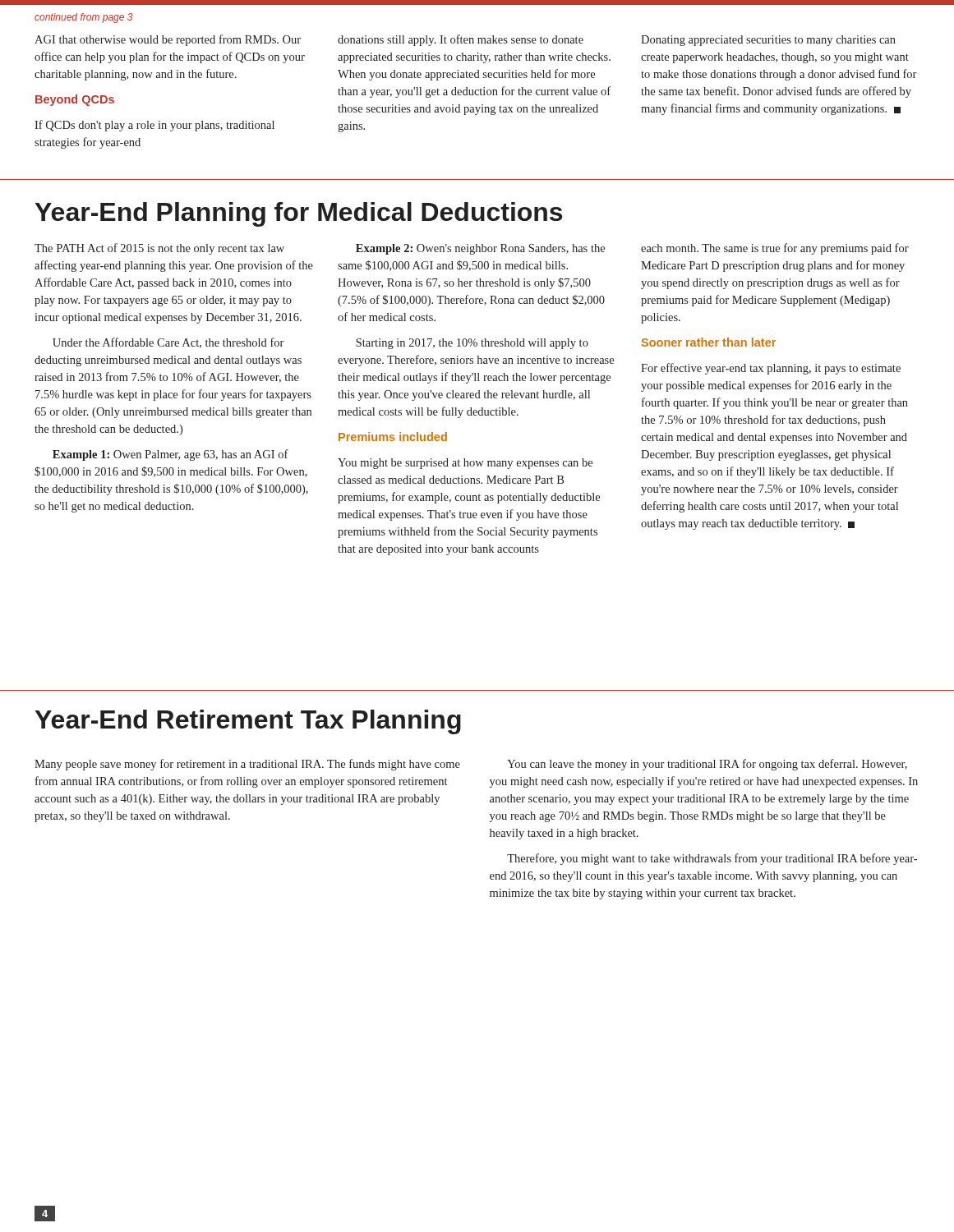Locate the text block with the text "Example 2: Owen's neighbor Rona"
Screen dimensions: 1232x954
click(x=477, y=330)
